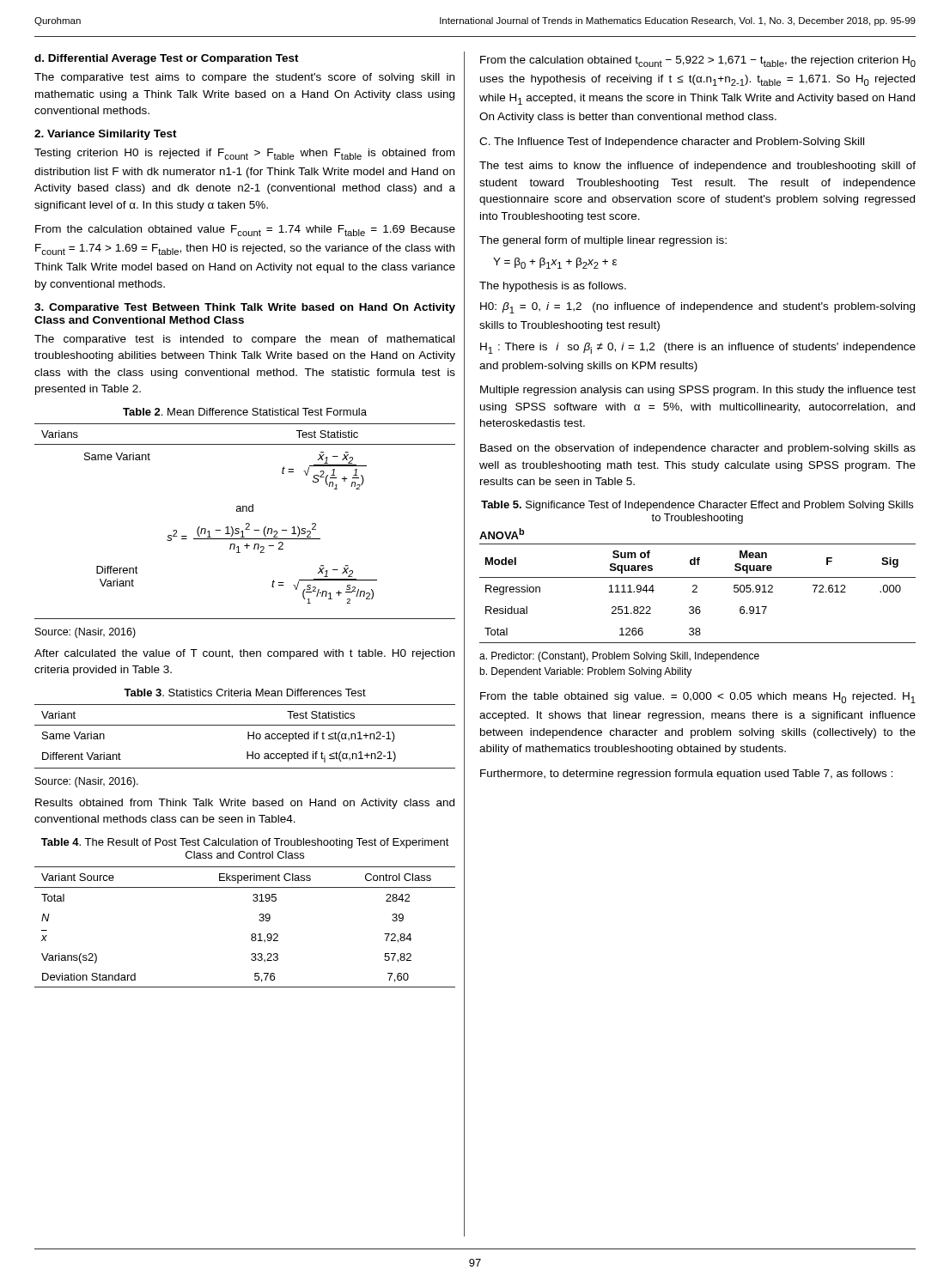Where does it say "2. Variance Similarity Test"?

[x=105, y=133]
